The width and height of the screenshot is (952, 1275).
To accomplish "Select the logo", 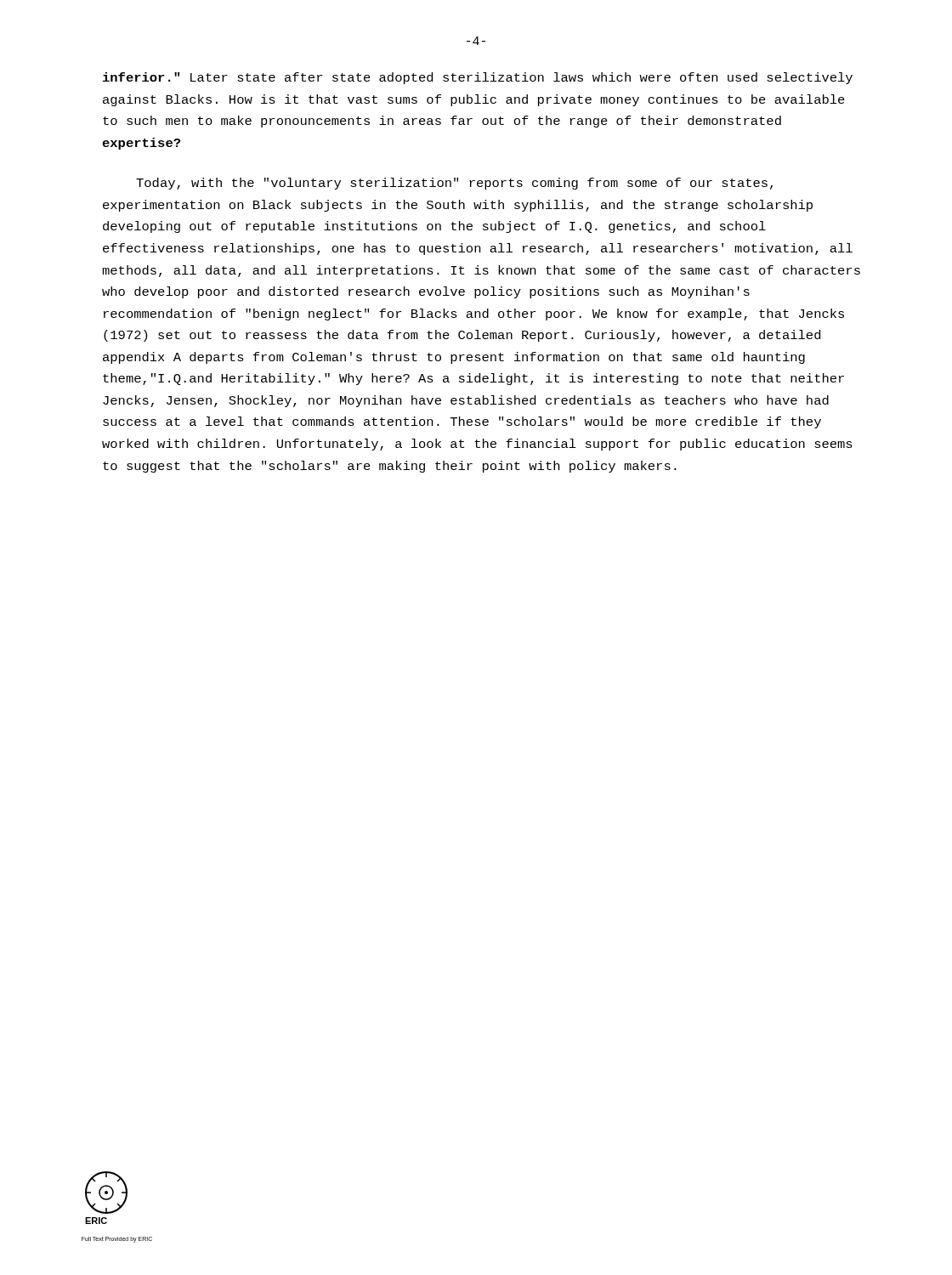I will pos(119,1198).
